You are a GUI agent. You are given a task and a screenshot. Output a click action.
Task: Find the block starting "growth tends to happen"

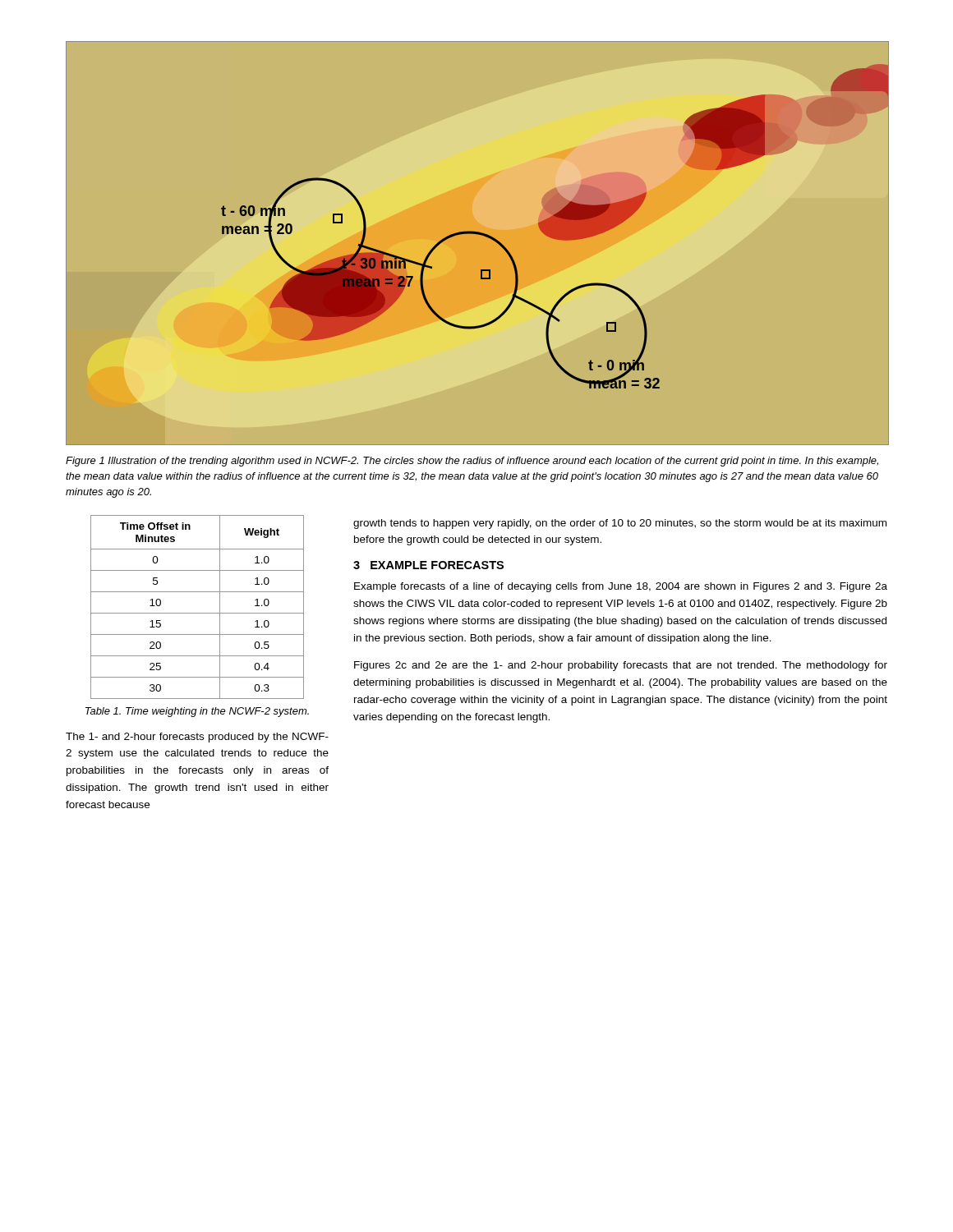pos(620,531)
